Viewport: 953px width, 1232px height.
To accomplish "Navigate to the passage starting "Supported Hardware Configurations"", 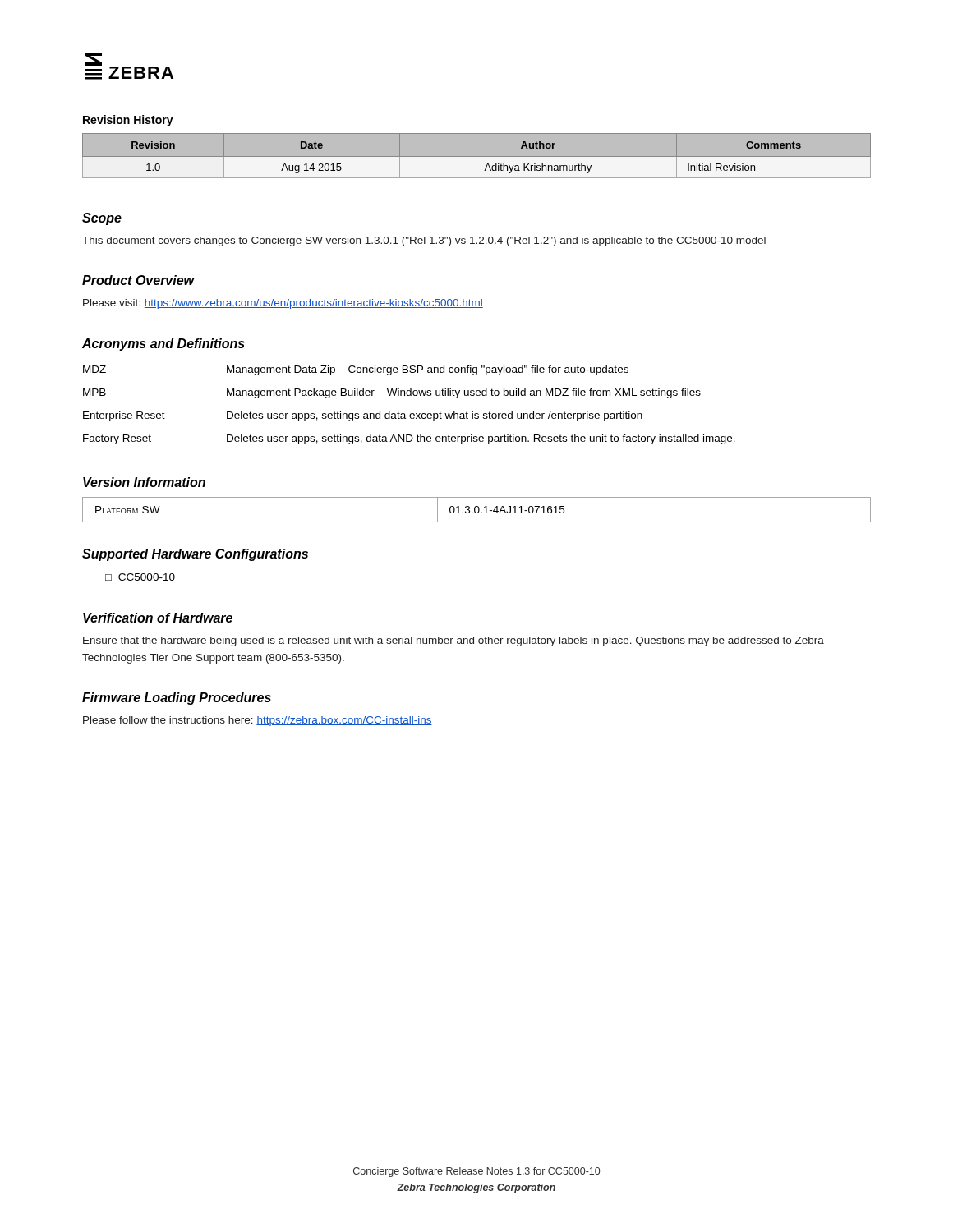I will click(x=195, y=554).
